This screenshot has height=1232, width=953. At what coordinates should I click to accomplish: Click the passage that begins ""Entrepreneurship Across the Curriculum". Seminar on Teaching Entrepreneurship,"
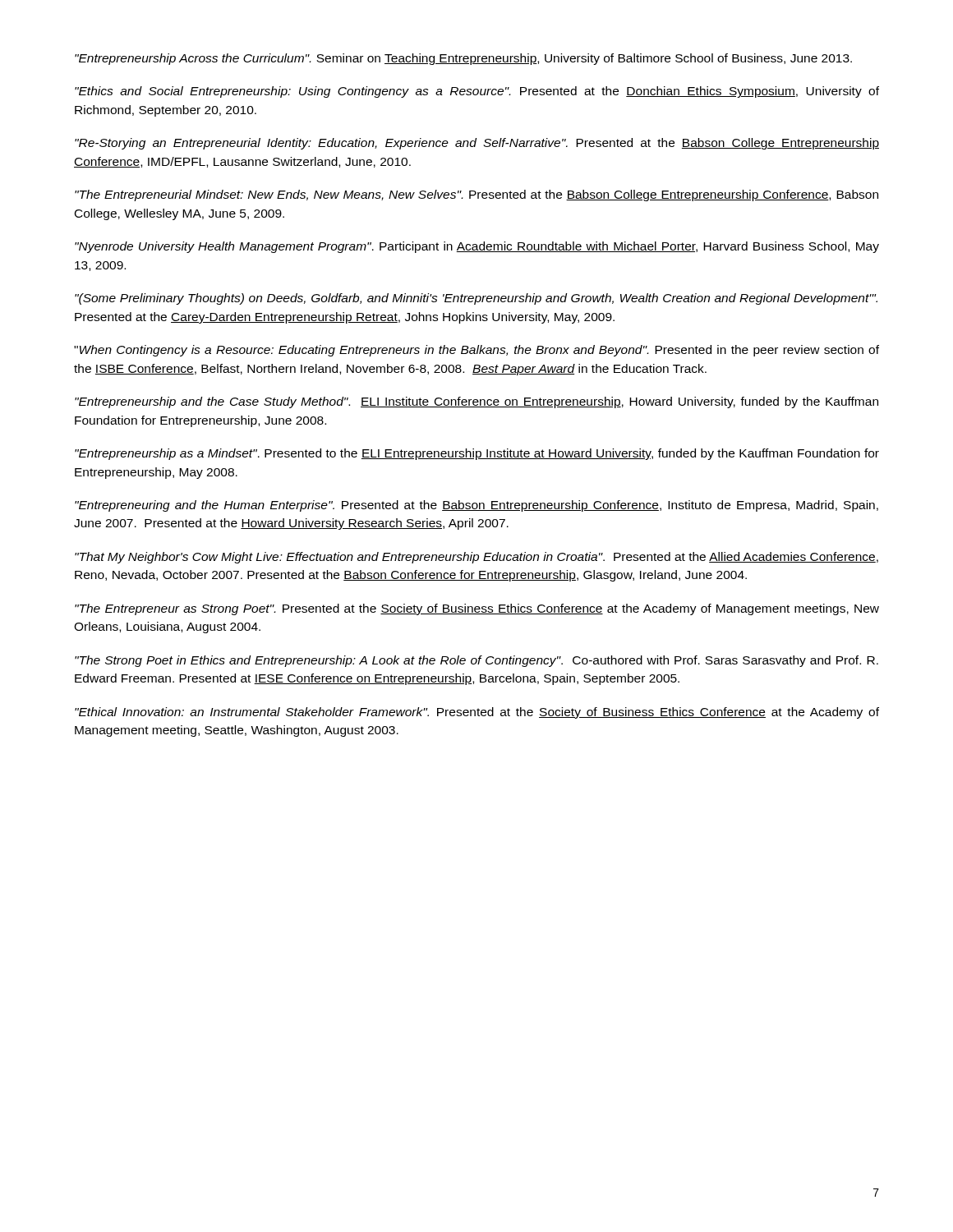[x=464, y=58]
